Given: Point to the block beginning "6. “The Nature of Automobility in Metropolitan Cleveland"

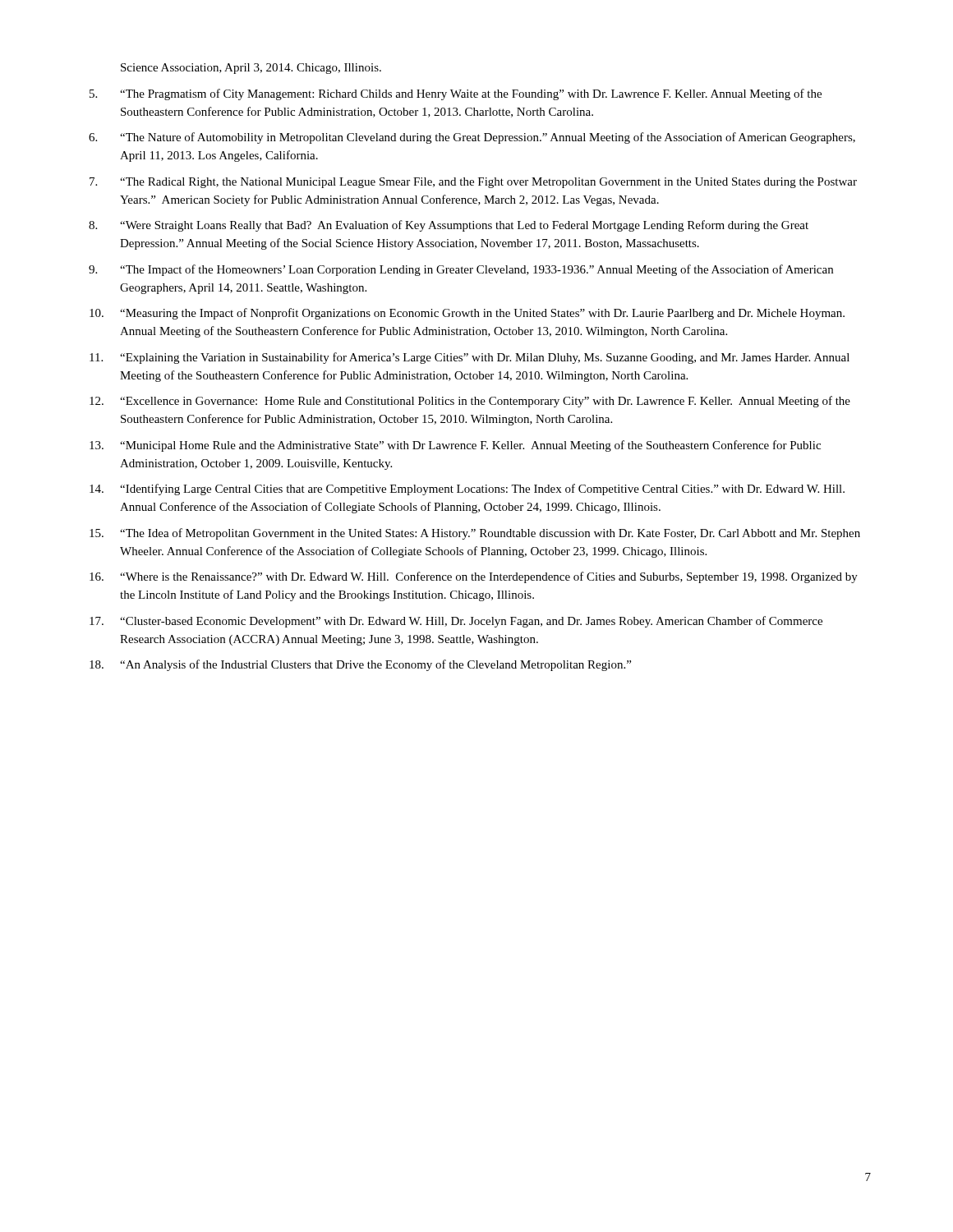Looking at the screenshot, I should [x=480, y=147].
